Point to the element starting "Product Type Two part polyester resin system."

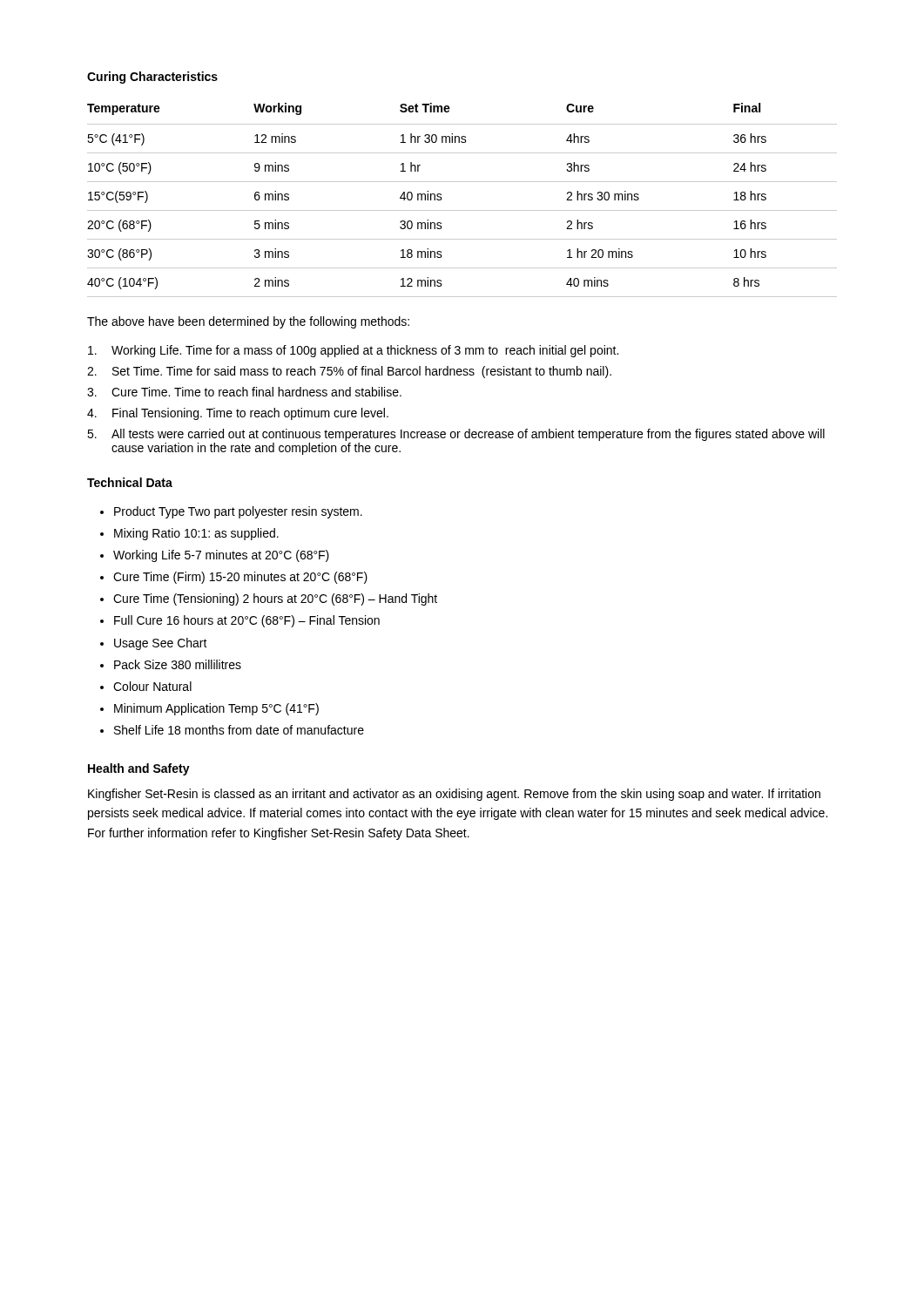pos(238,512)
